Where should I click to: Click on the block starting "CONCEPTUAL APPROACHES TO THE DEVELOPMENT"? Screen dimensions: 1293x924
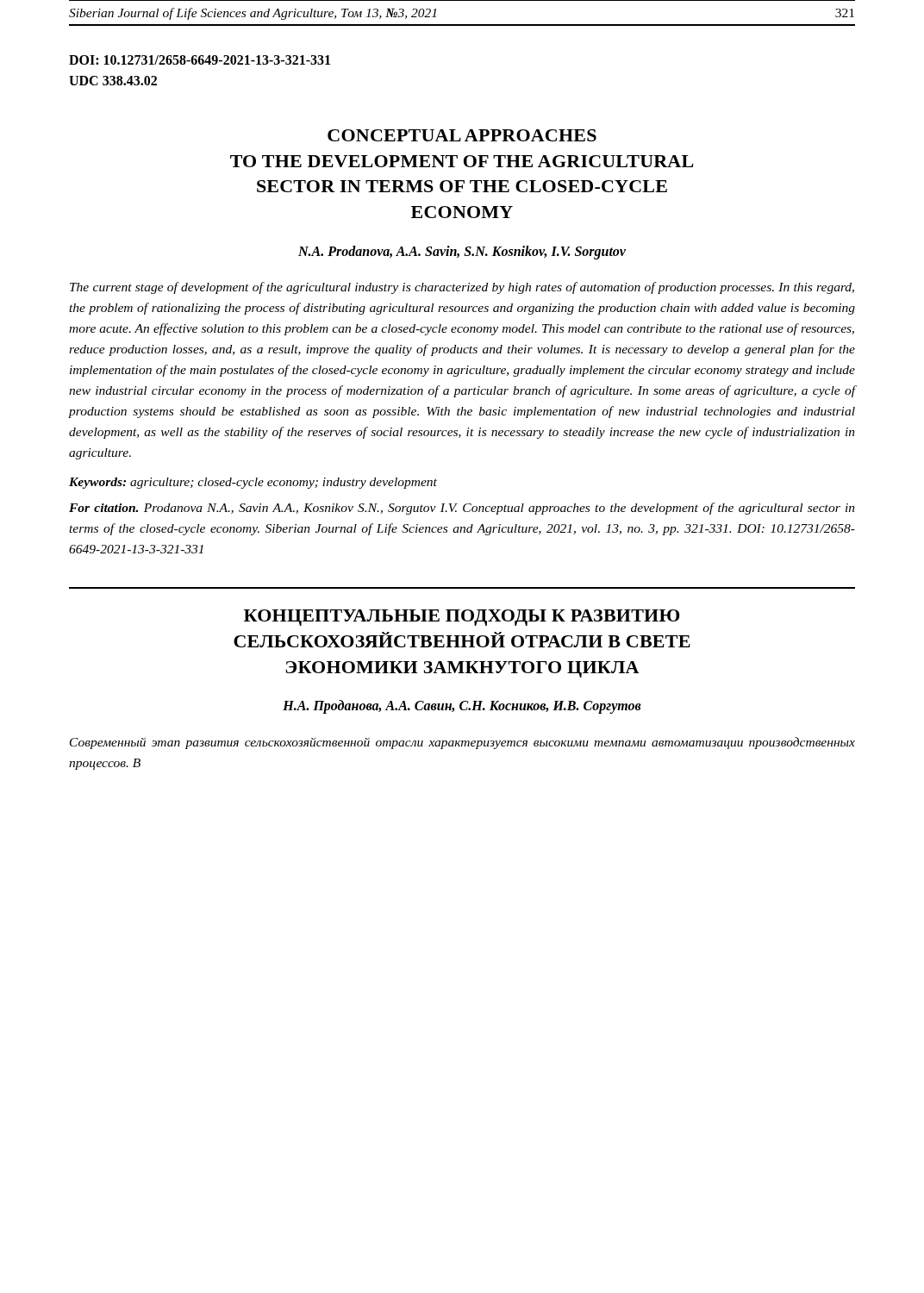coord(462,173)
